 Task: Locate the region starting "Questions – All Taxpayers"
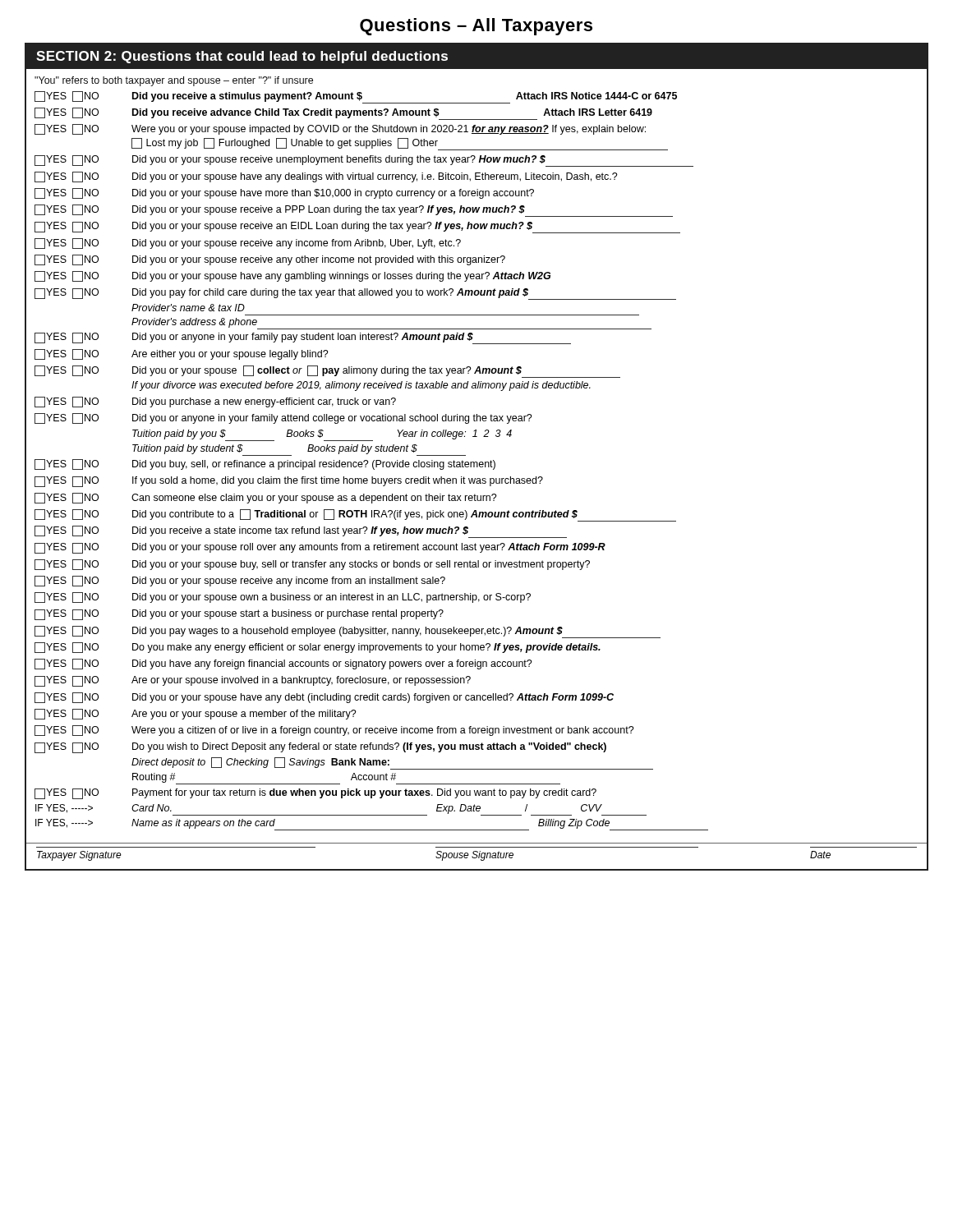pyautogui.click(x=476, y=25)
